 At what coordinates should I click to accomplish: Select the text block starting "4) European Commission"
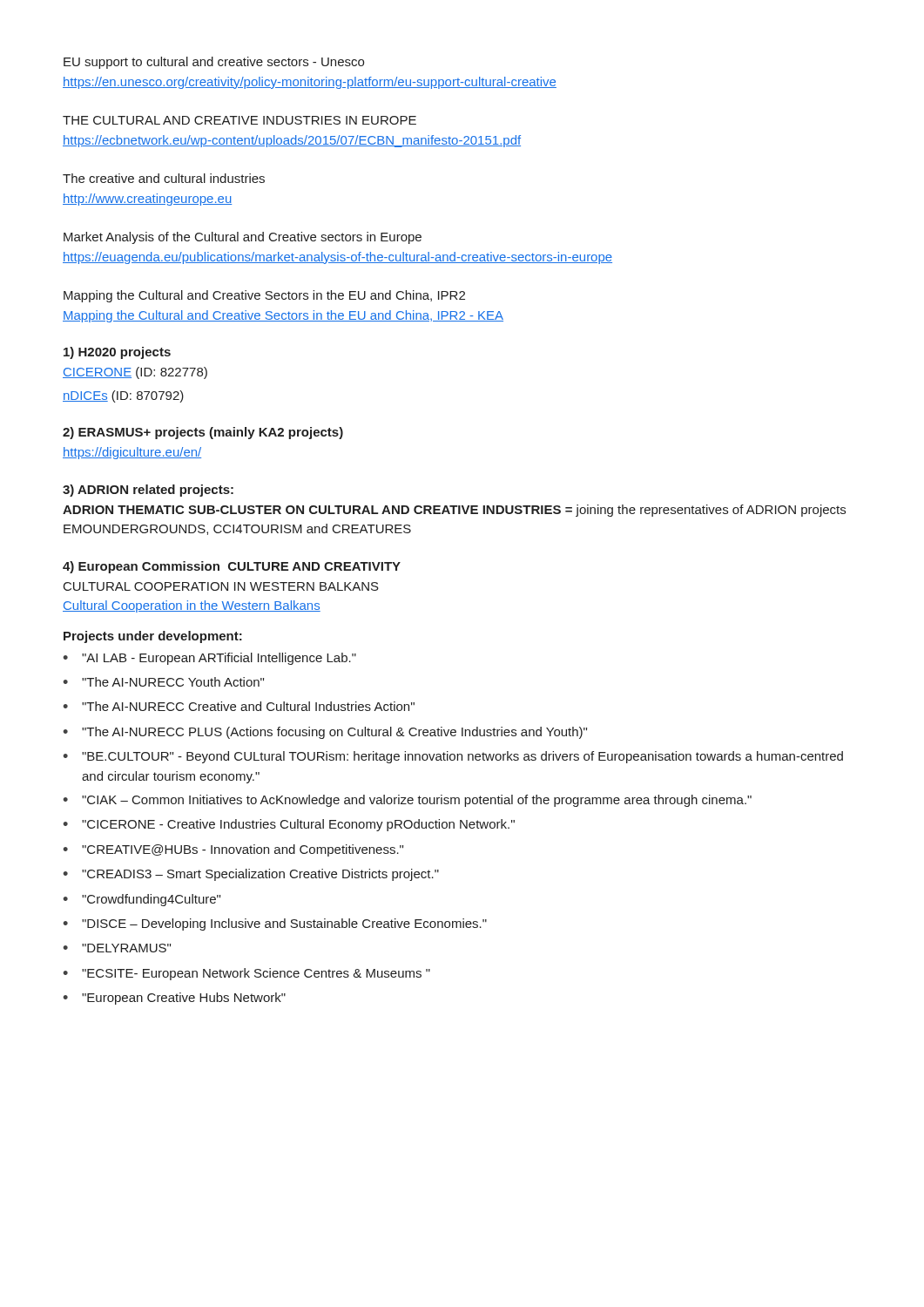[x=232, y=565]
